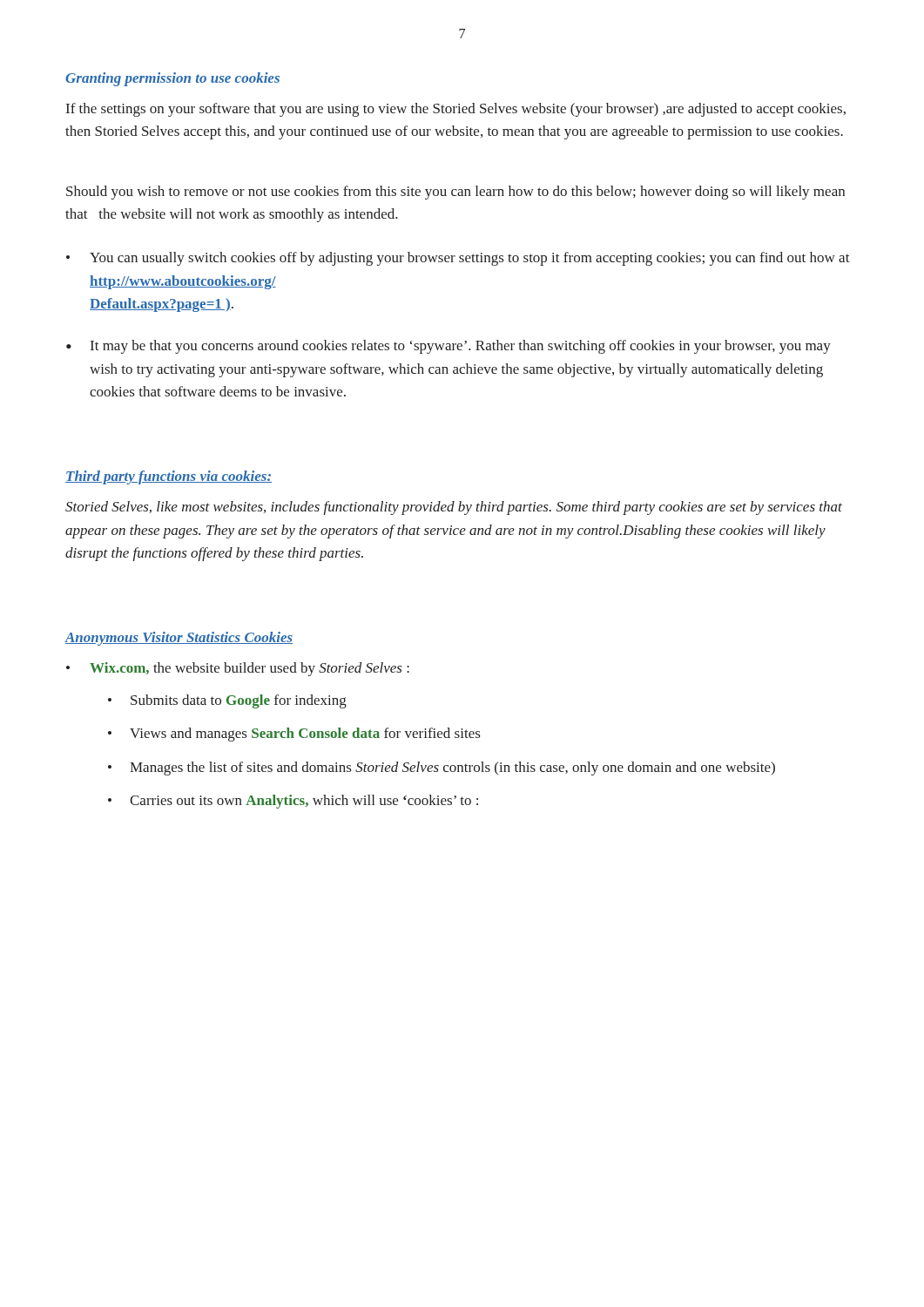Find the block on this page that starts "• Views and manages Search Console data"

click(x=483, y=734)
